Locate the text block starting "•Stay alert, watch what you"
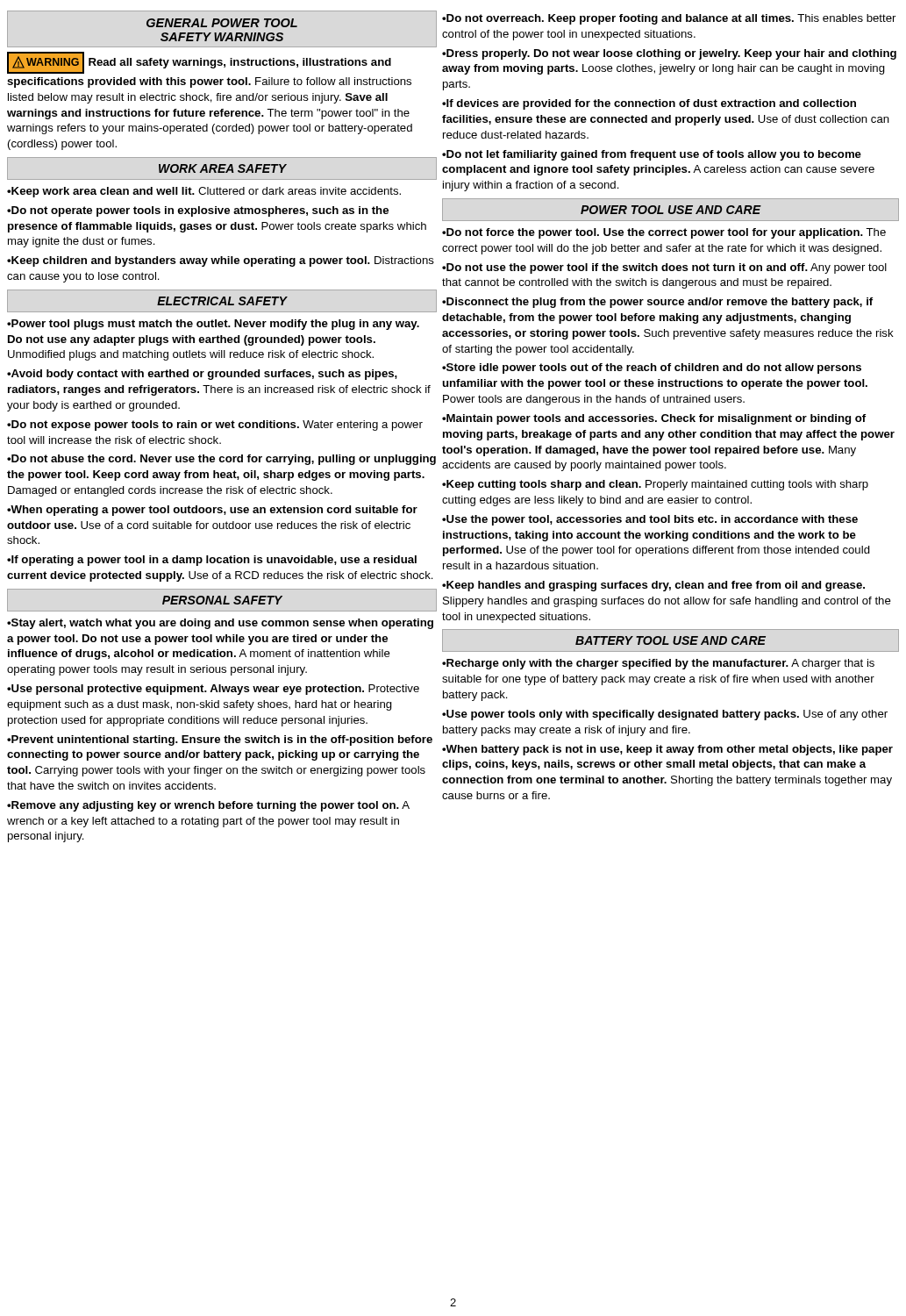Viewport: 906px width, 1316px height. 220,646
